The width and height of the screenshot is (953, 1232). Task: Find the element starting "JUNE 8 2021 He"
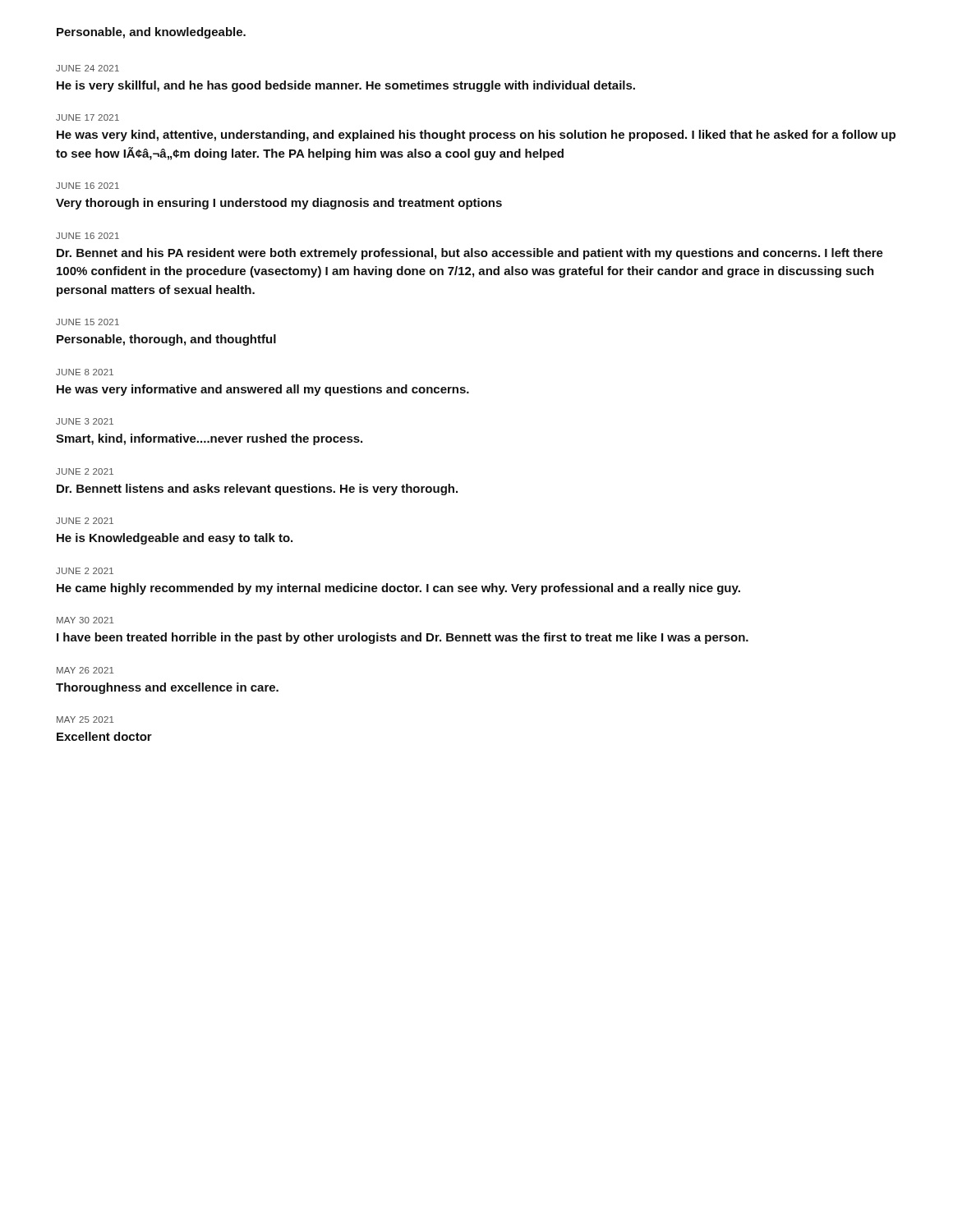tap(476, 383)
